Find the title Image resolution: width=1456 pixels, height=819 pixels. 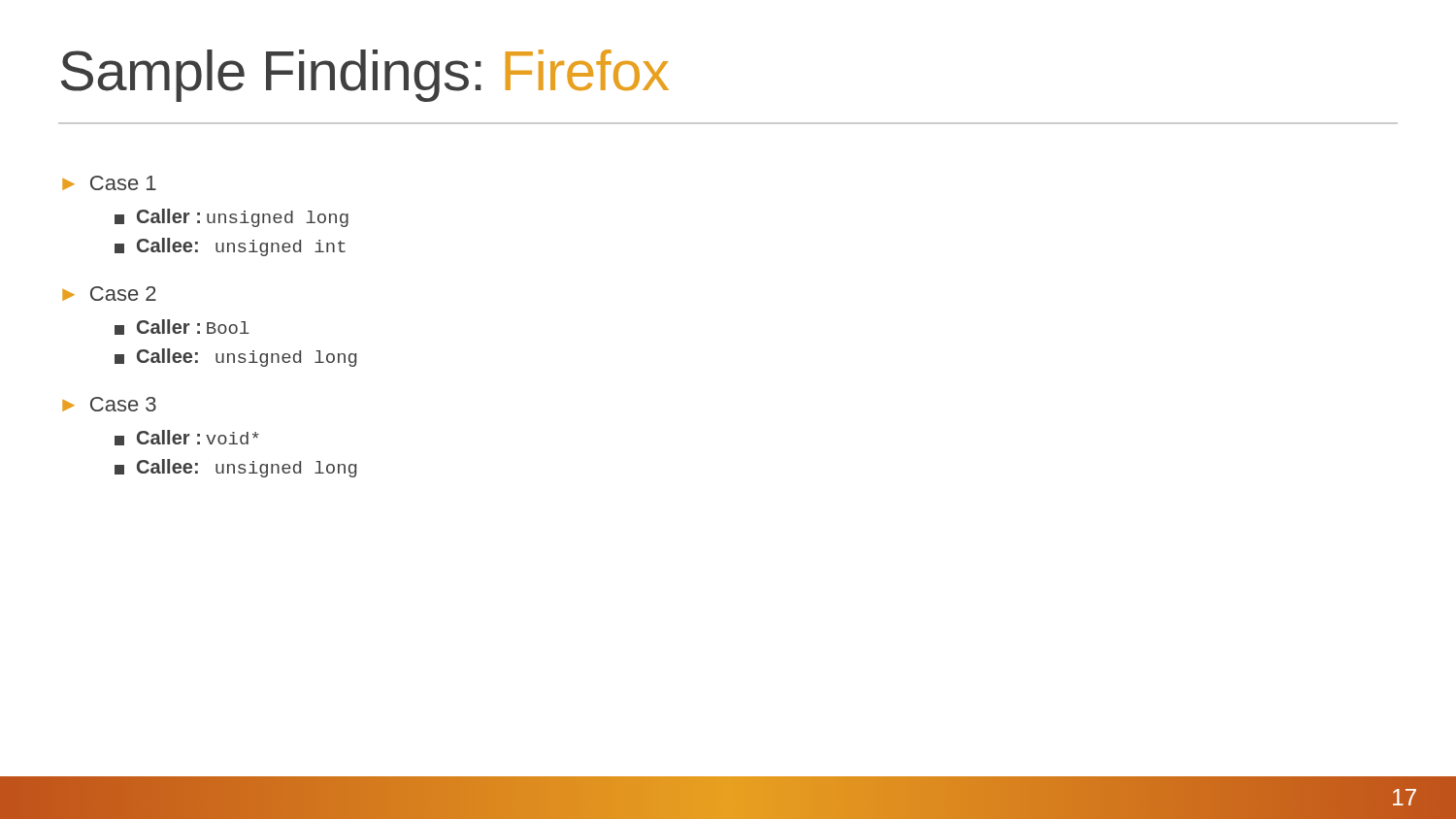tap(364, 70)
